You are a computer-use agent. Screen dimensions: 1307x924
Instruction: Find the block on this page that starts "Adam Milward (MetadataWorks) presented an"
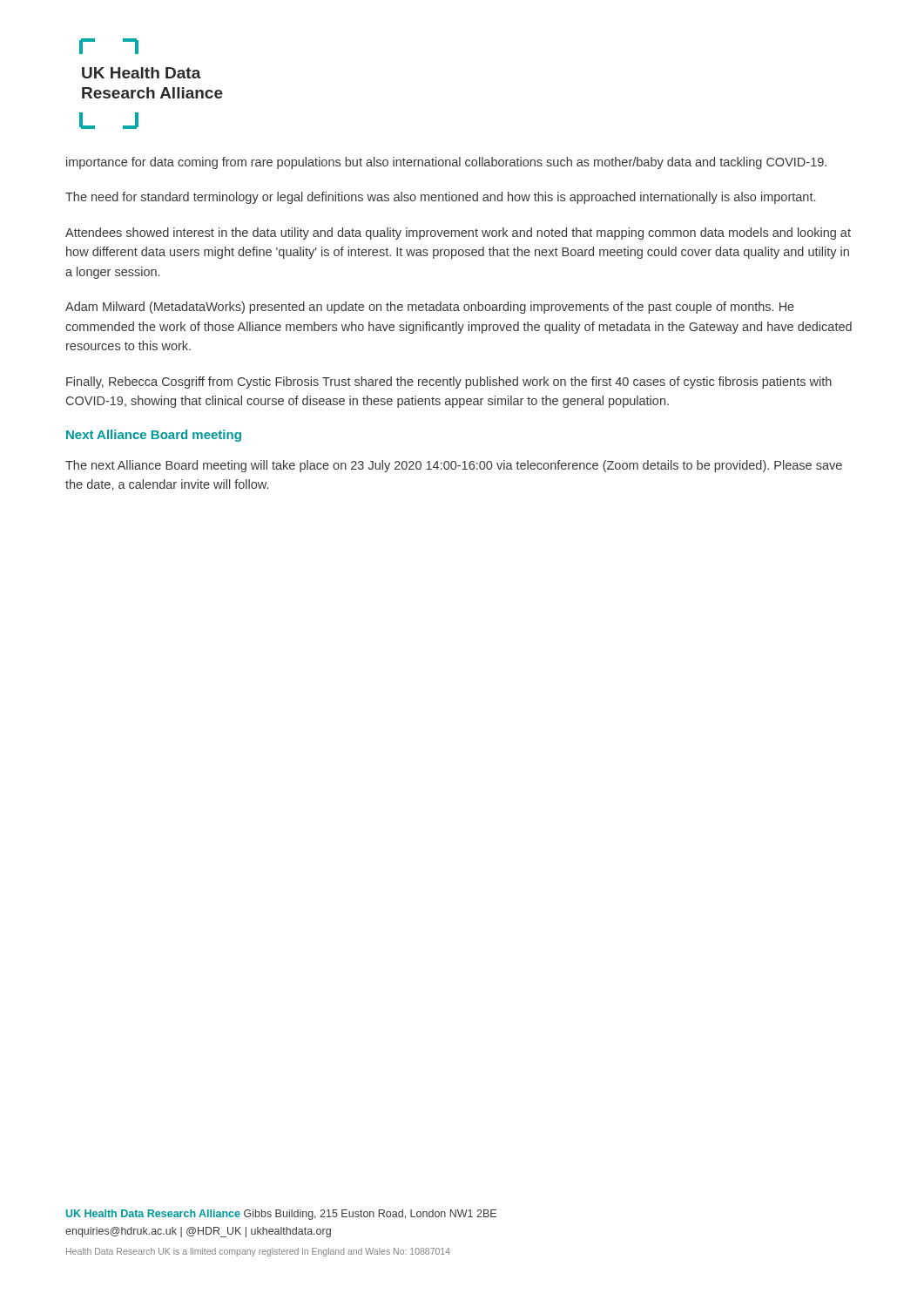click(459, 327)
